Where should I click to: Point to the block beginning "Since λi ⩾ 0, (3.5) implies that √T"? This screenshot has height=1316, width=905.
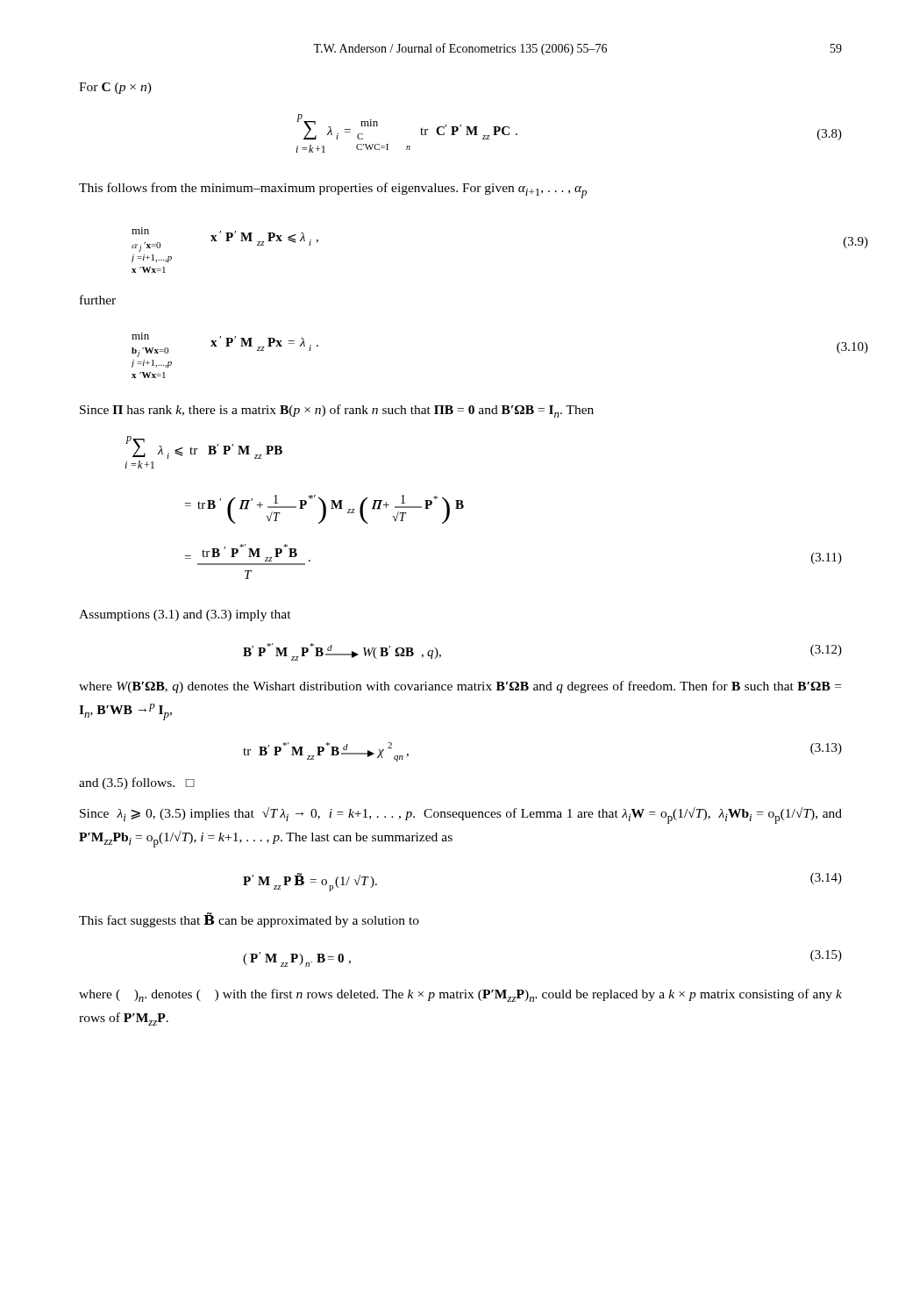click(x=460, y=826)
